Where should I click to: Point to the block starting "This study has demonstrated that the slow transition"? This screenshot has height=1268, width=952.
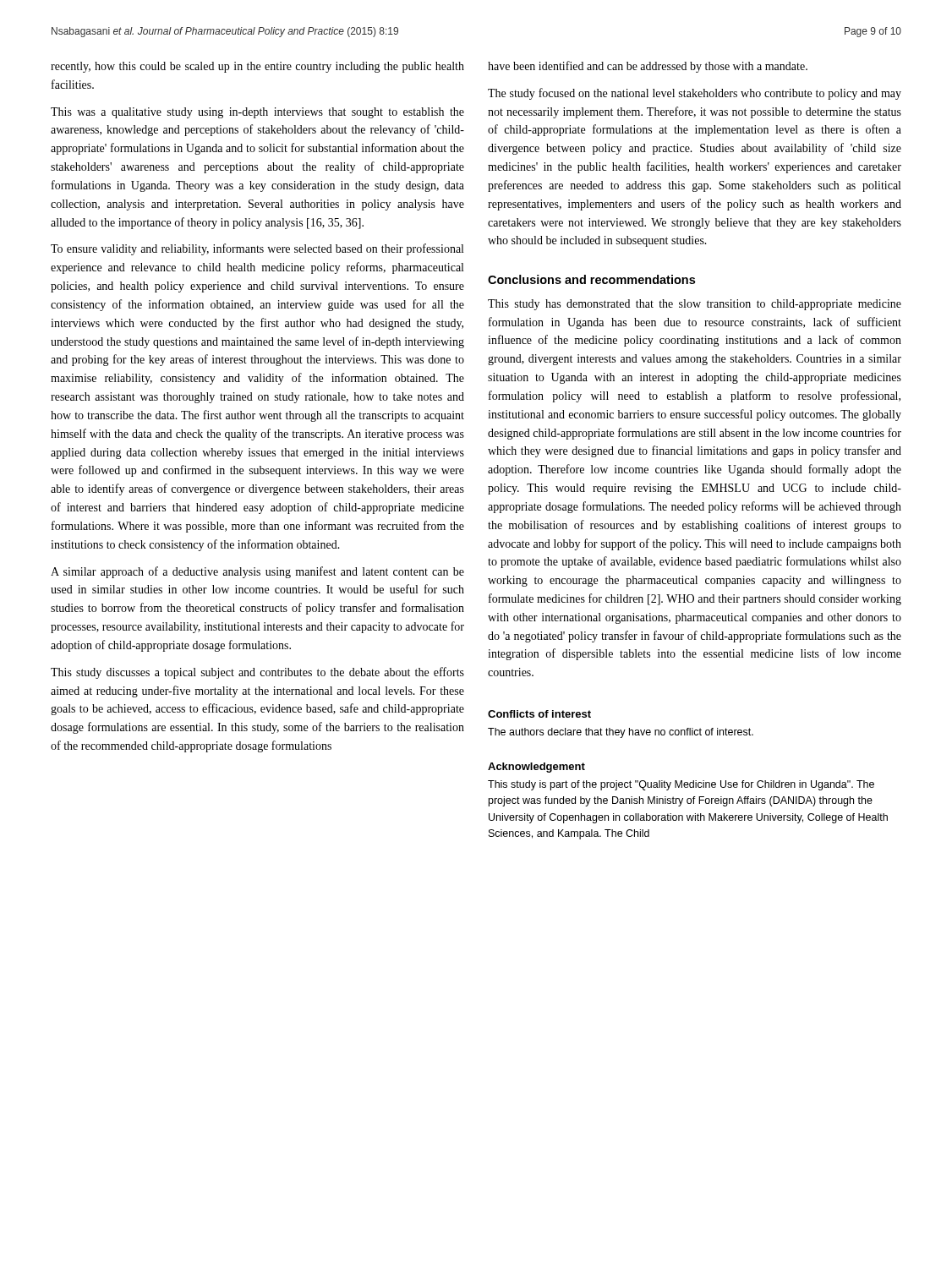point(695,489)
